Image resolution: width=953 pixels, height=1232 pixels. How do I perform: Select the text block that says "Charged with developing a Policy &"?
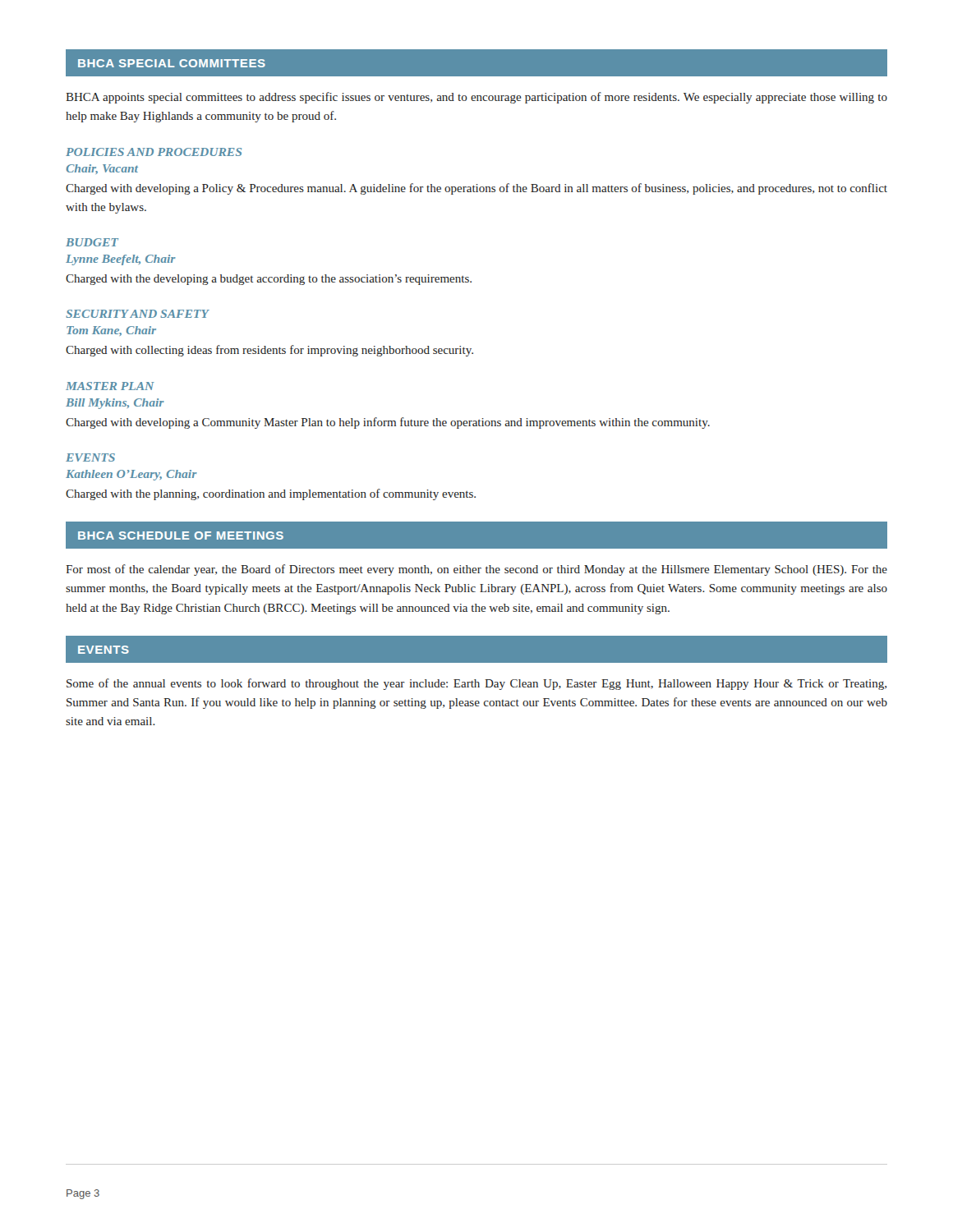click(476, 197)
